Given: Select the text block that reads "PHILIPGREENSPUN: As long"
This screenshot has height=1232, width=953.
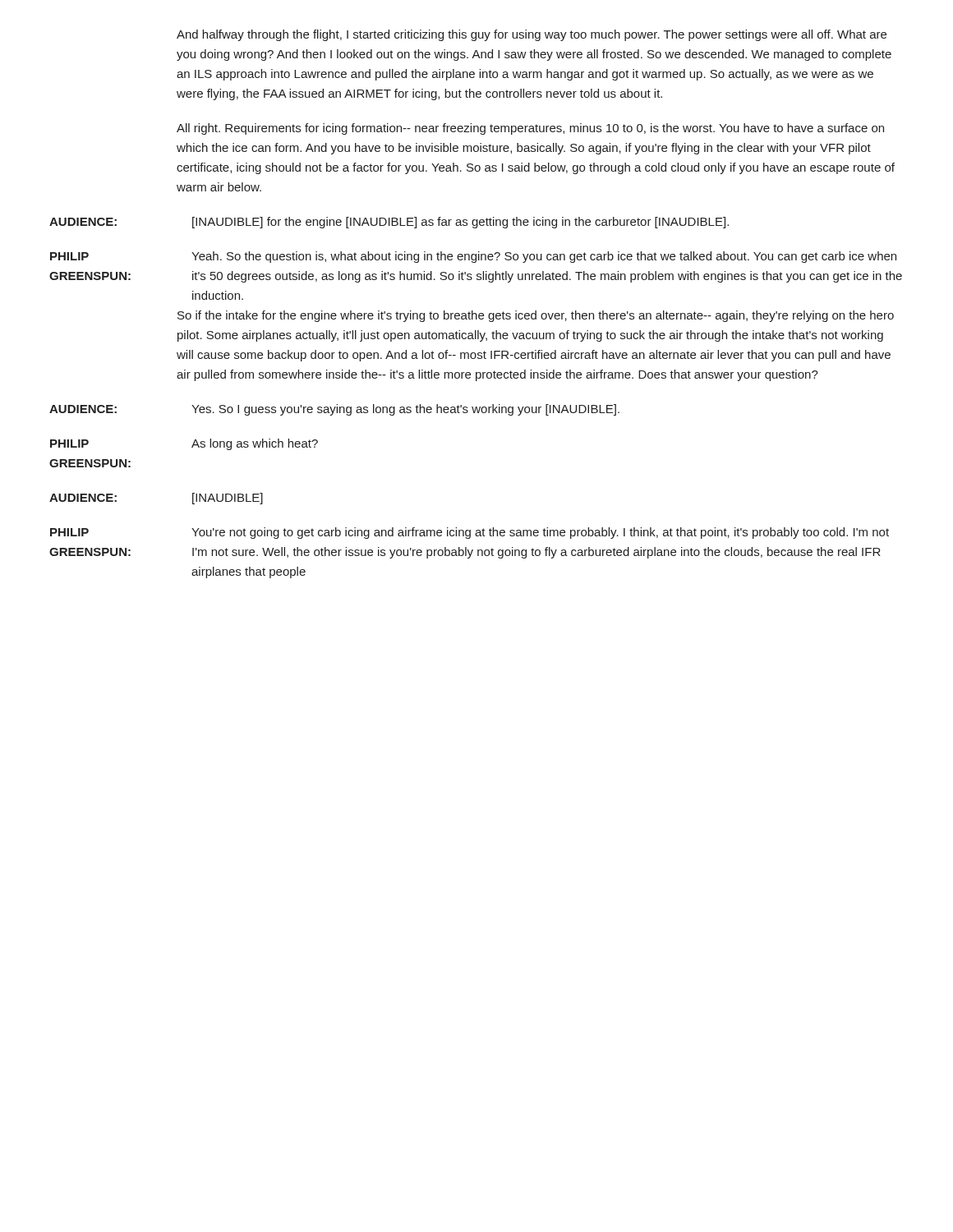Looking at the screenshot, I should coord(68,444).
